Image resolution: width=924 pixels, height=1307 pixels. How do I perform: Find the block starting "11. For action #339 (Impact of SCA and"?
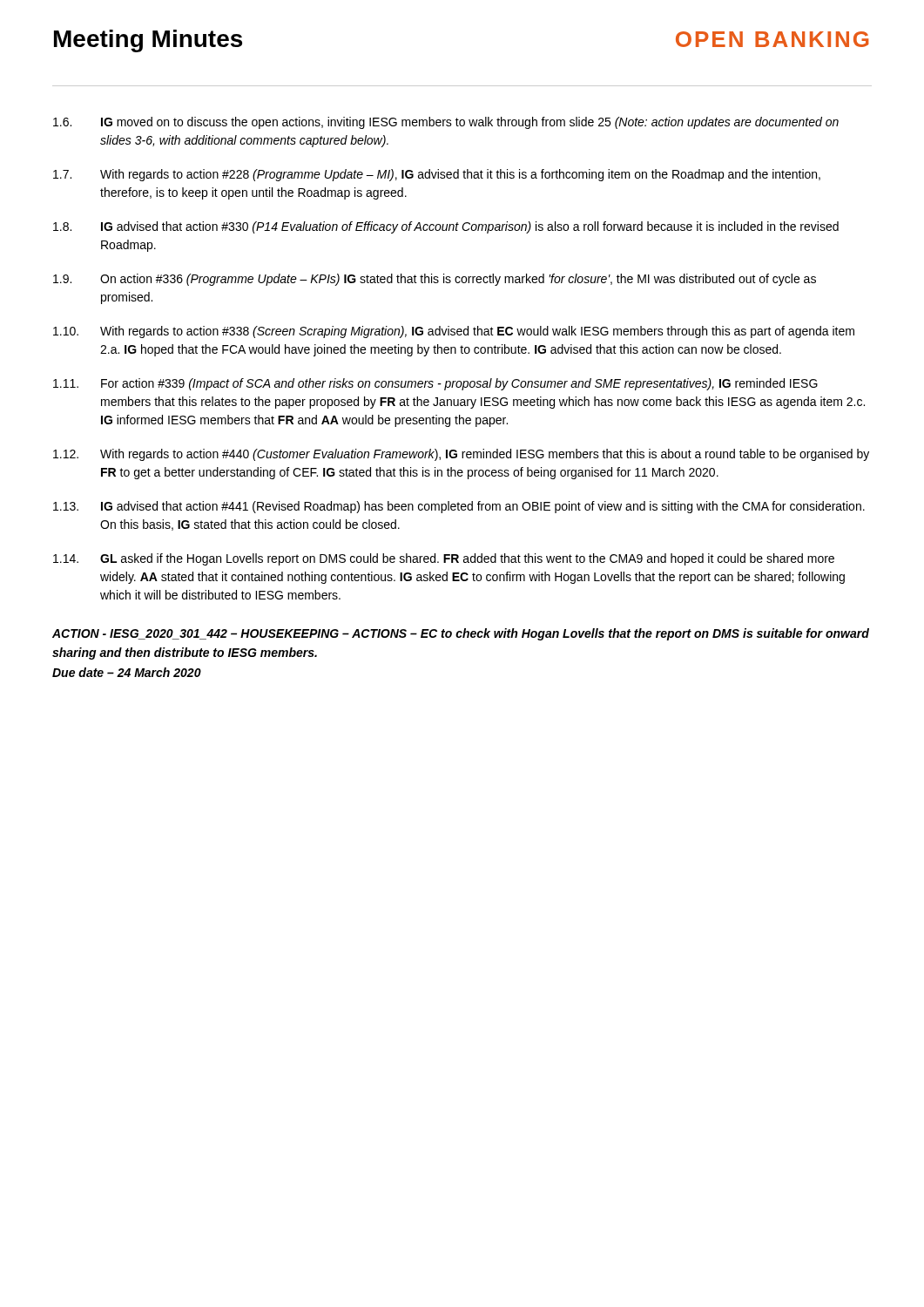(462, 402)
